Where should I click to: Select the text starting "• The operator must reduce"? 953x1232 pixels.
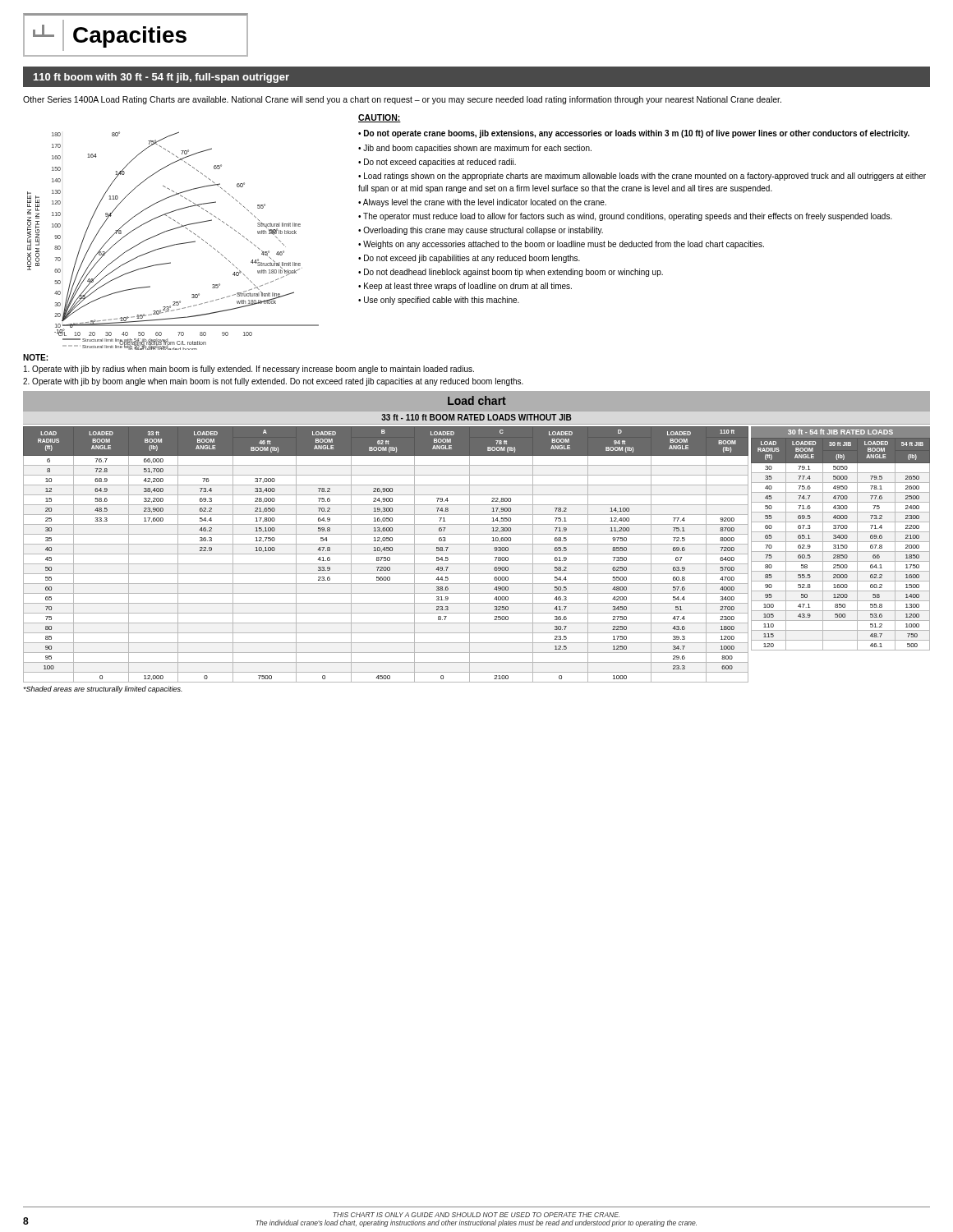click(x=625, y=217)
